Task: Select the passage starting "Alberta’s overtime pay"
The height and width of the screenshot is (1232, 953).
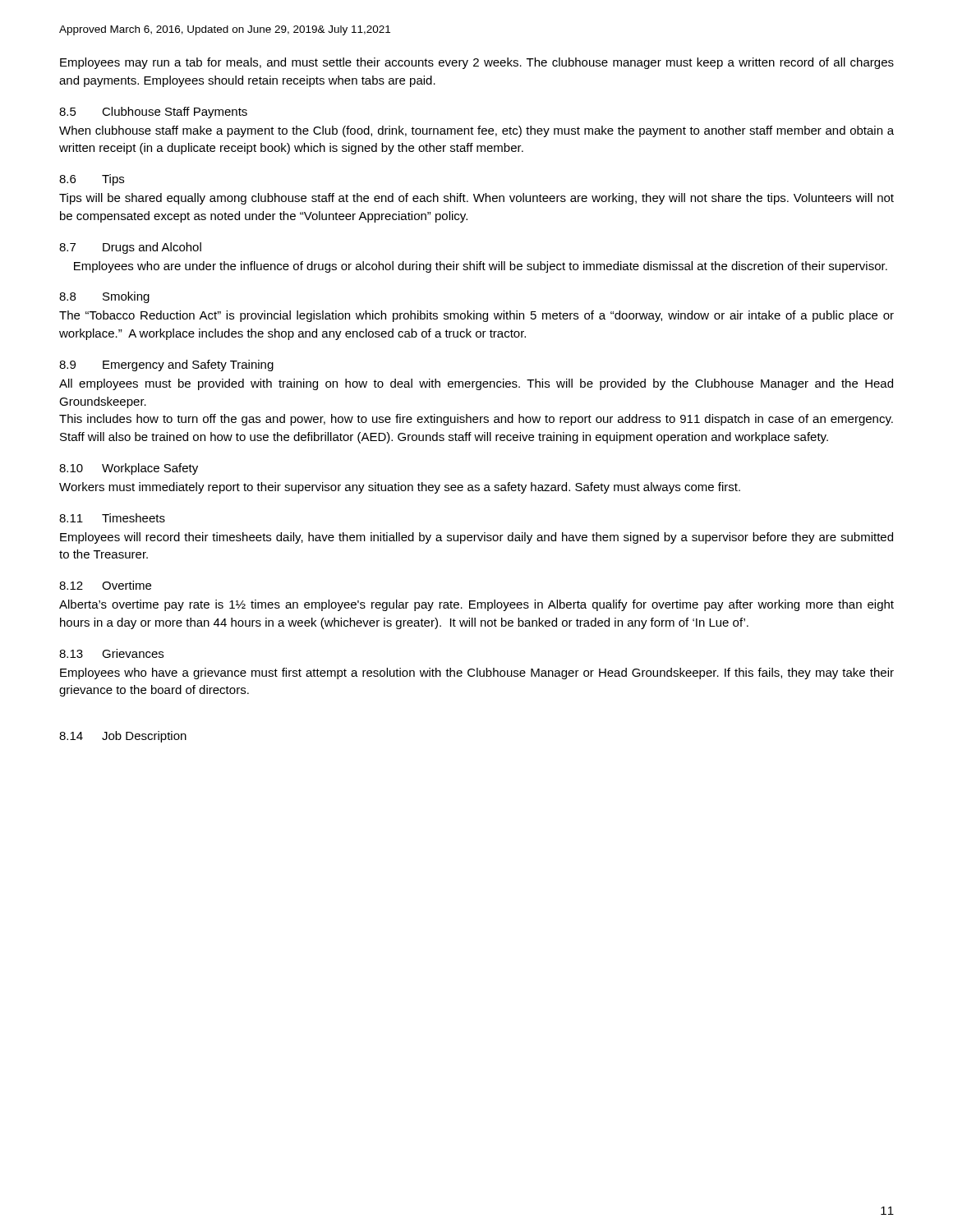Action: [476, 613]
